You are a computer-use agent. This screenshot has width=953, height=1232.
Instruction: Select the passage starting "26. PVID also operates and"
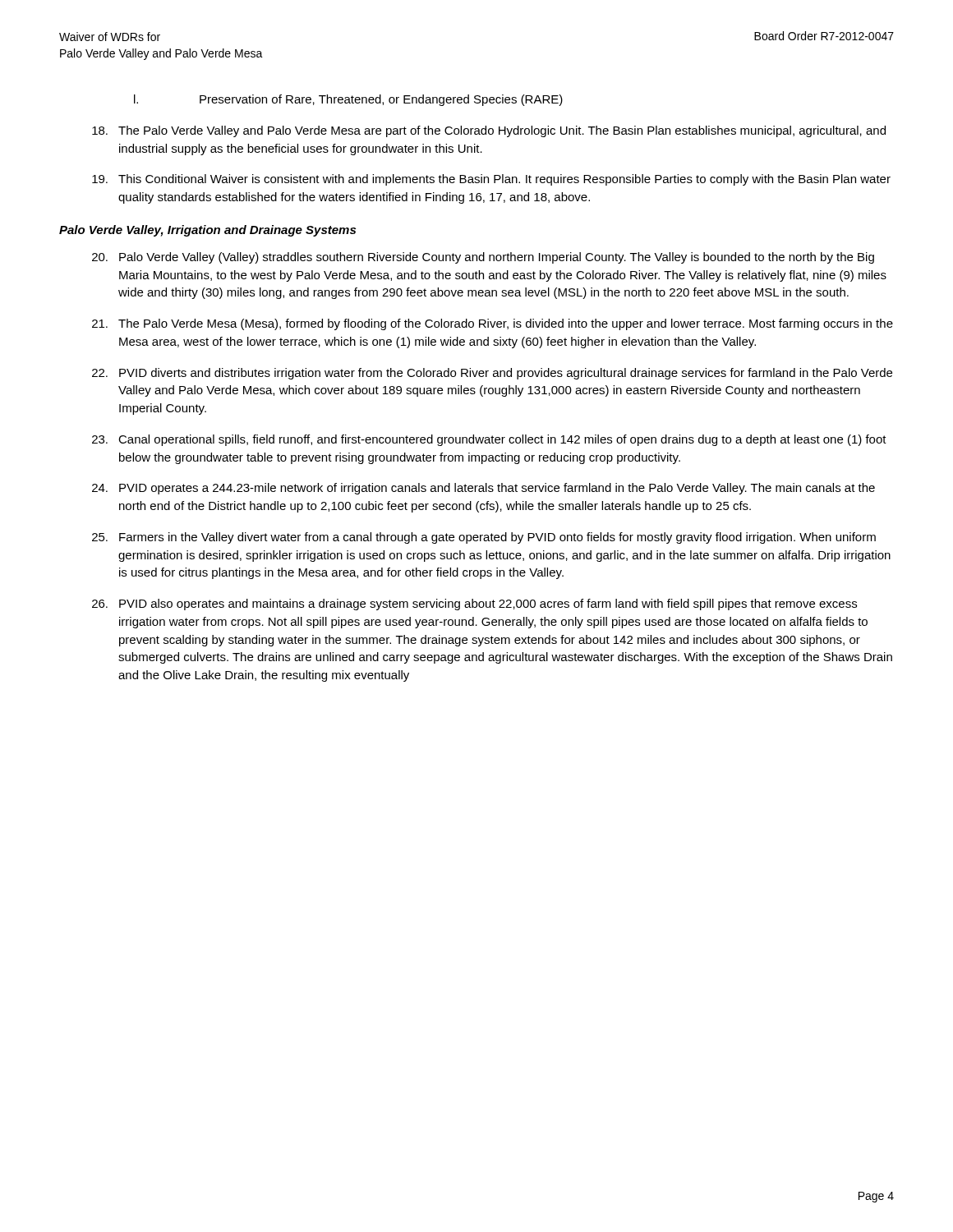pyautogui.click(x=476, y=639)
